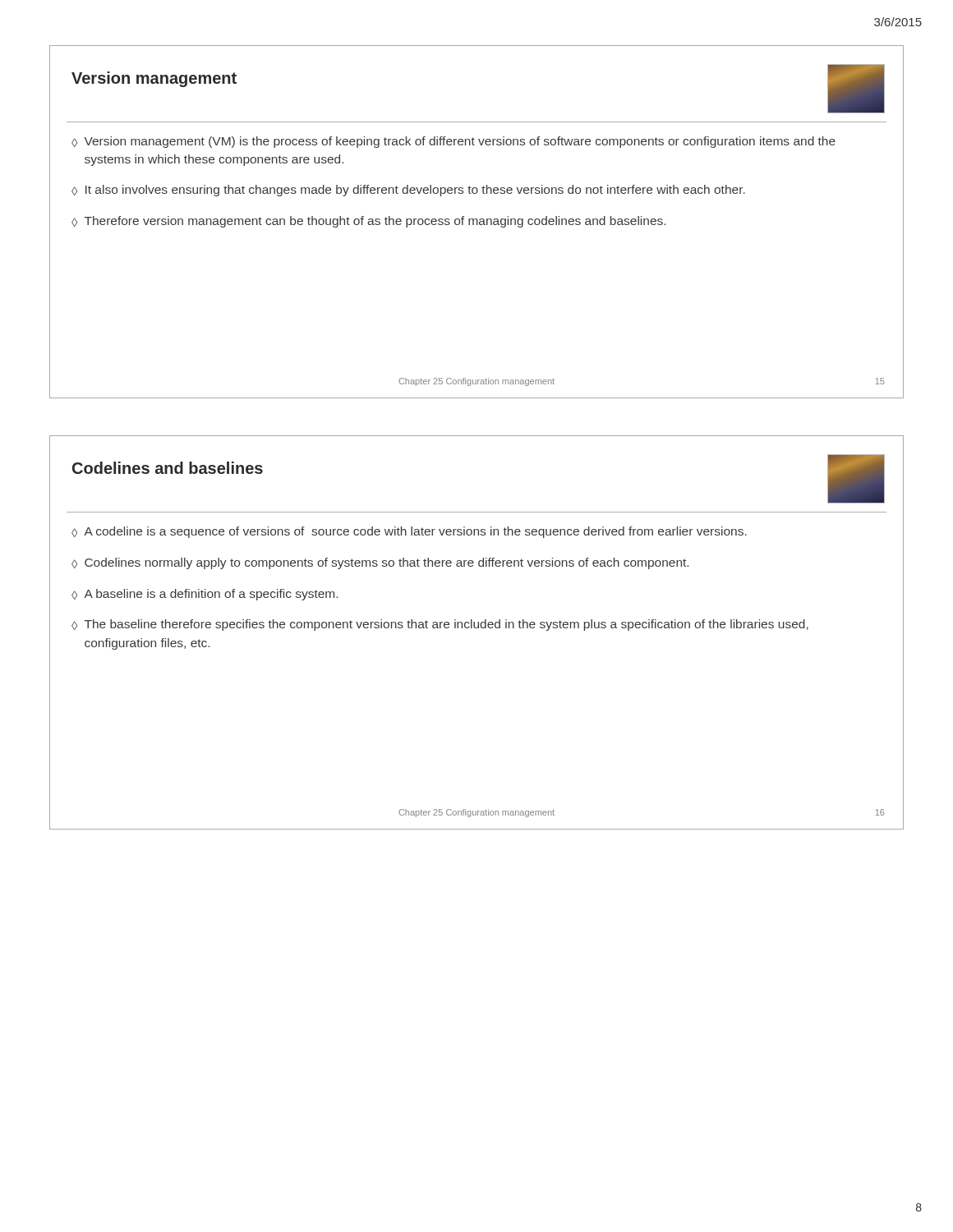Find the block on this page that starts "◊ Version management"
This screenshot has width=953, height=1232.
click(x=475, y=151)
